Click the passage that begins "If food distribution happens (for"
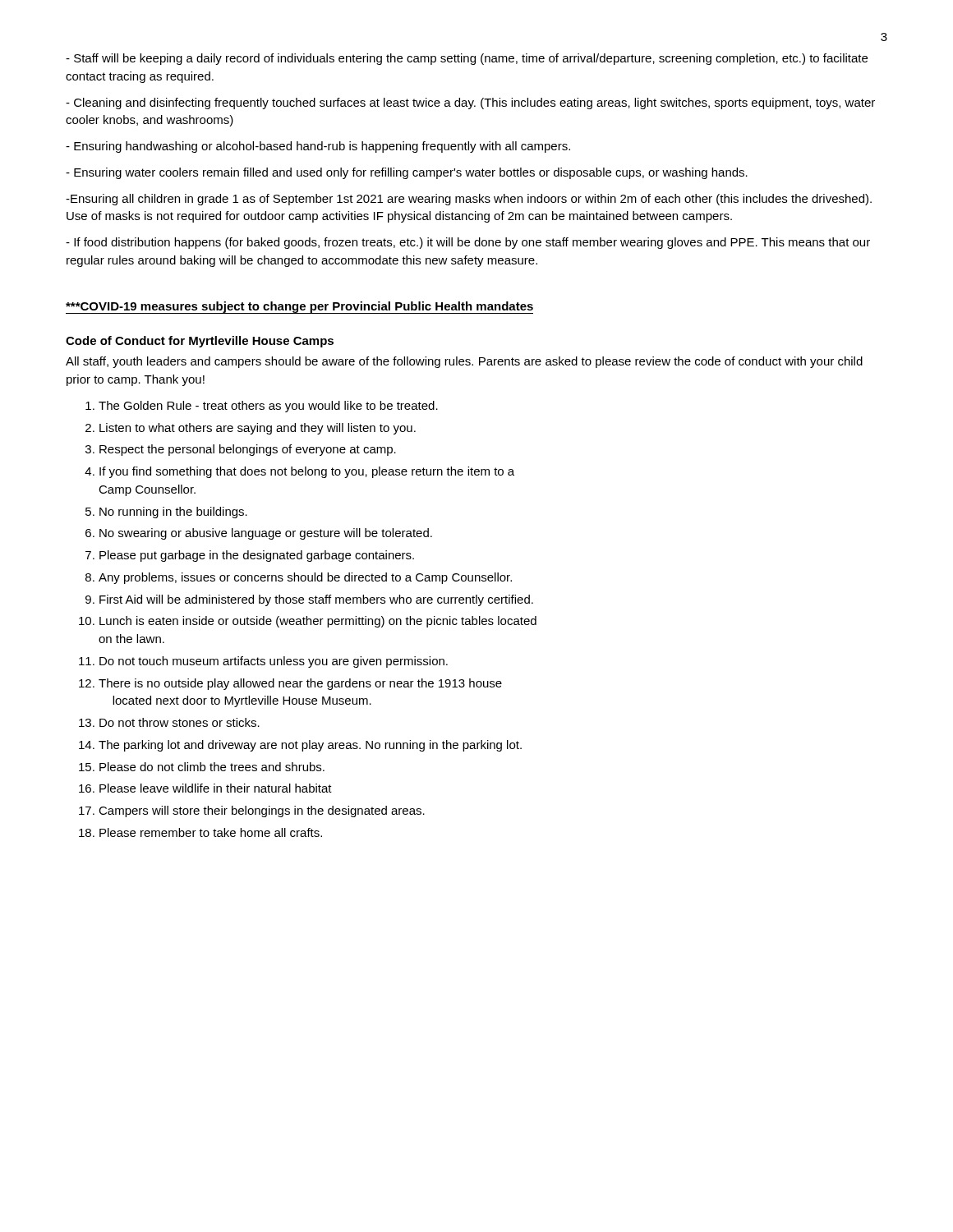 468,251
